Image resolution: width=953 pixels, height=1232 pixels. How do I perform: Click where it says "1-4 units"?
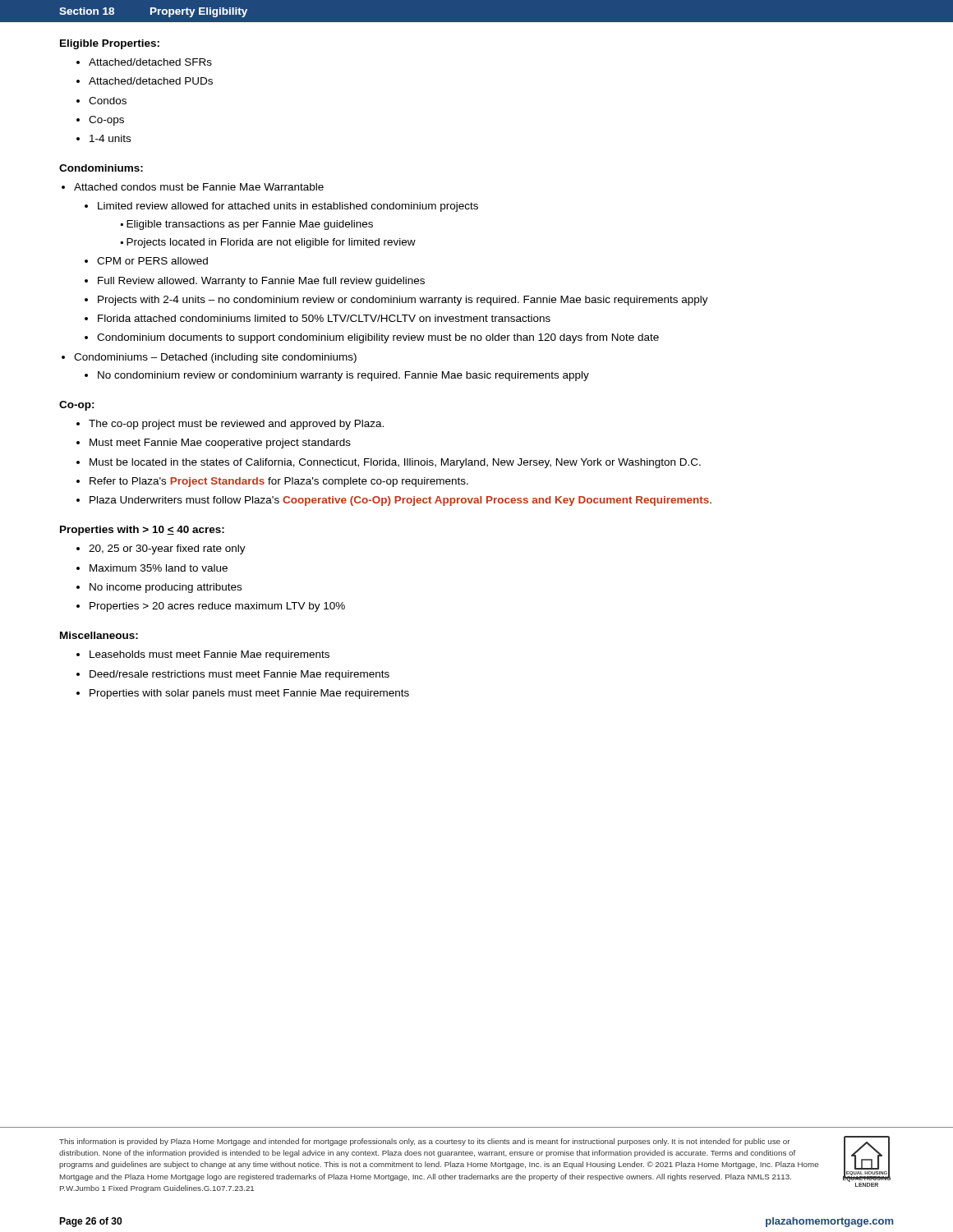point(110,138)
